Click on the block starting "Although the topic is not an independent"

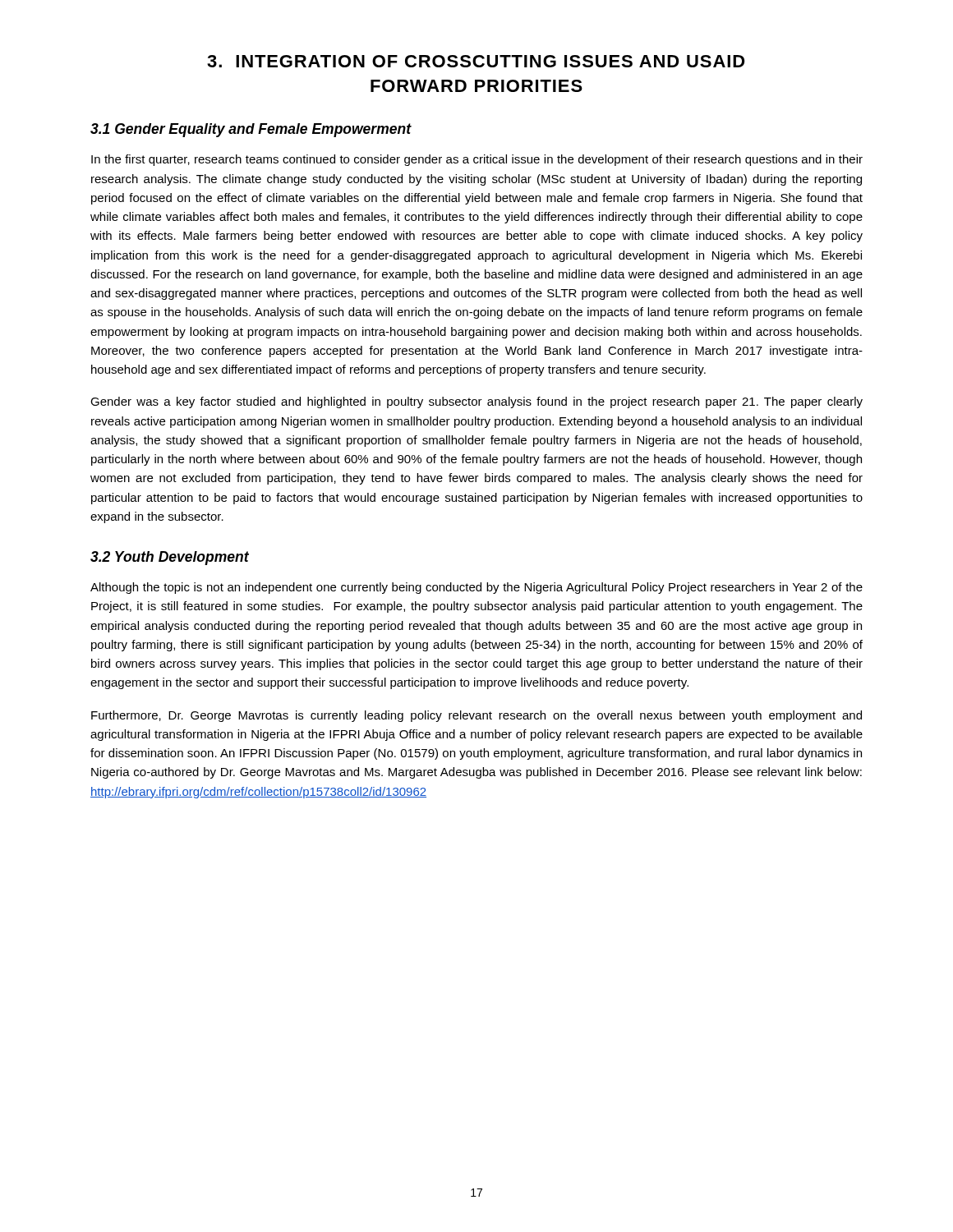point(476,635)
